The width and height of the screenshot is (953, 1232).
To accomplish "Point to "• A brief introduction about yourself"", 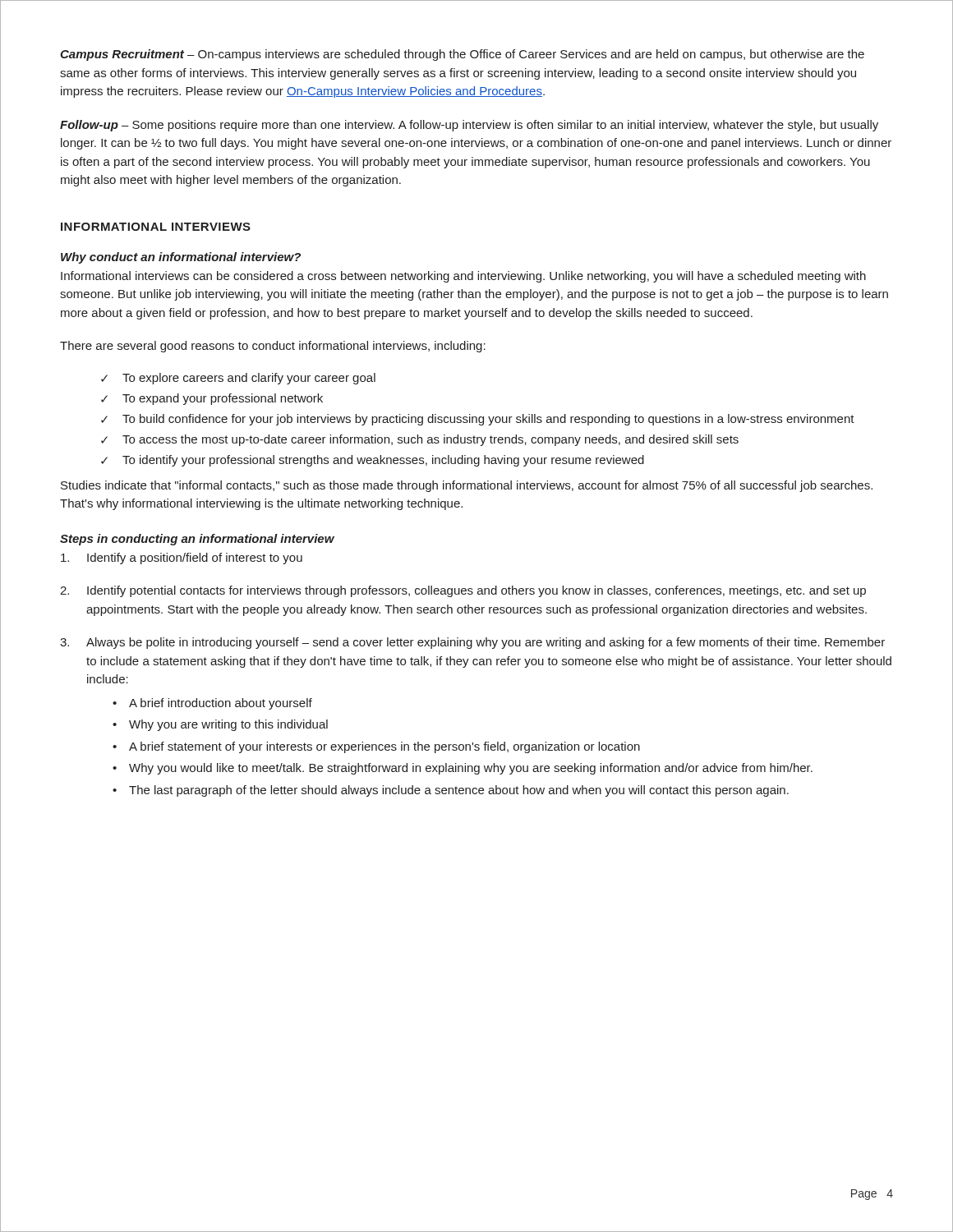I will 212,703.
